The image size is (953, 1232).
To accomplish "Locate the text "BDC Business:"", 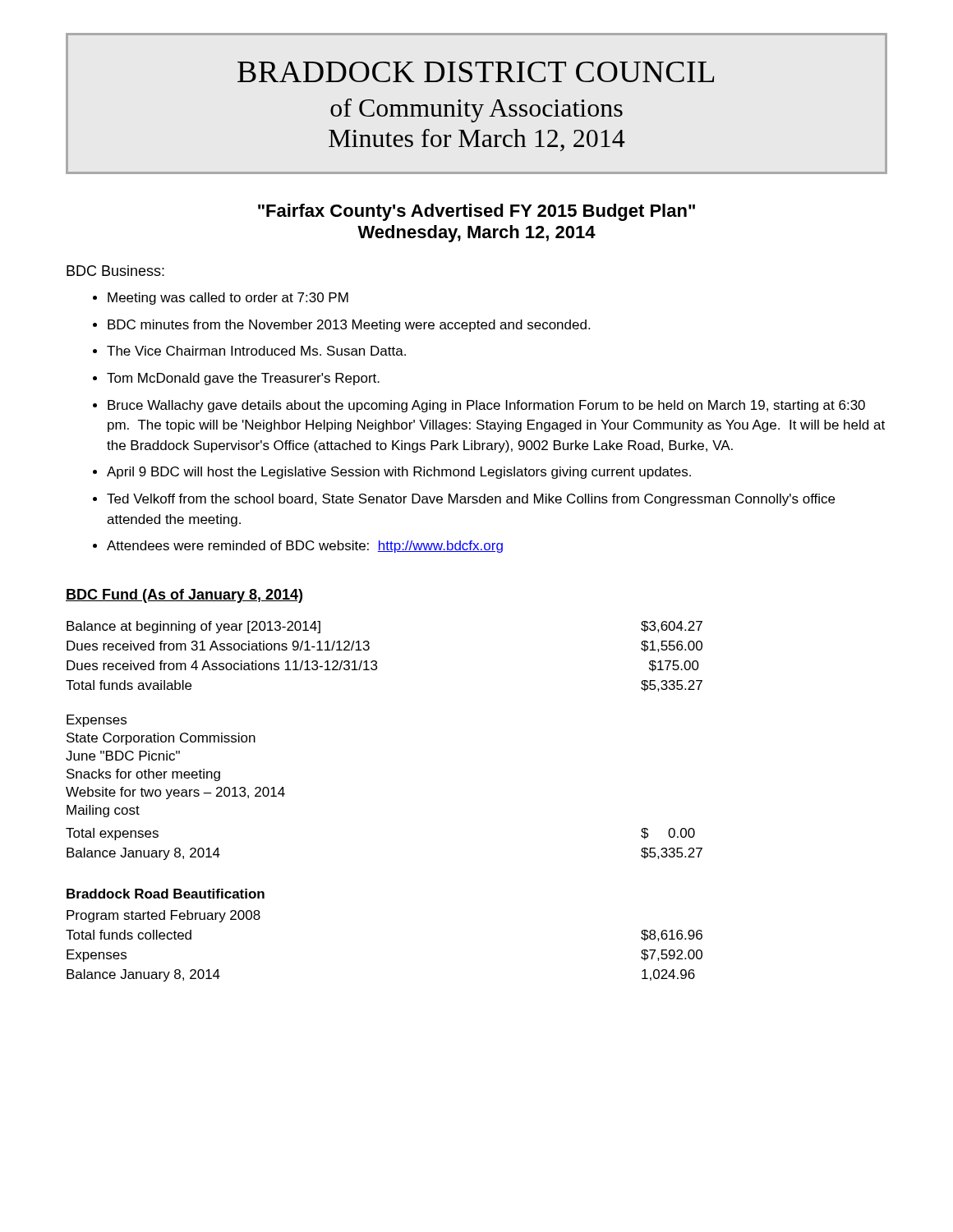I will pyautogui.click(x=115, y=271).
